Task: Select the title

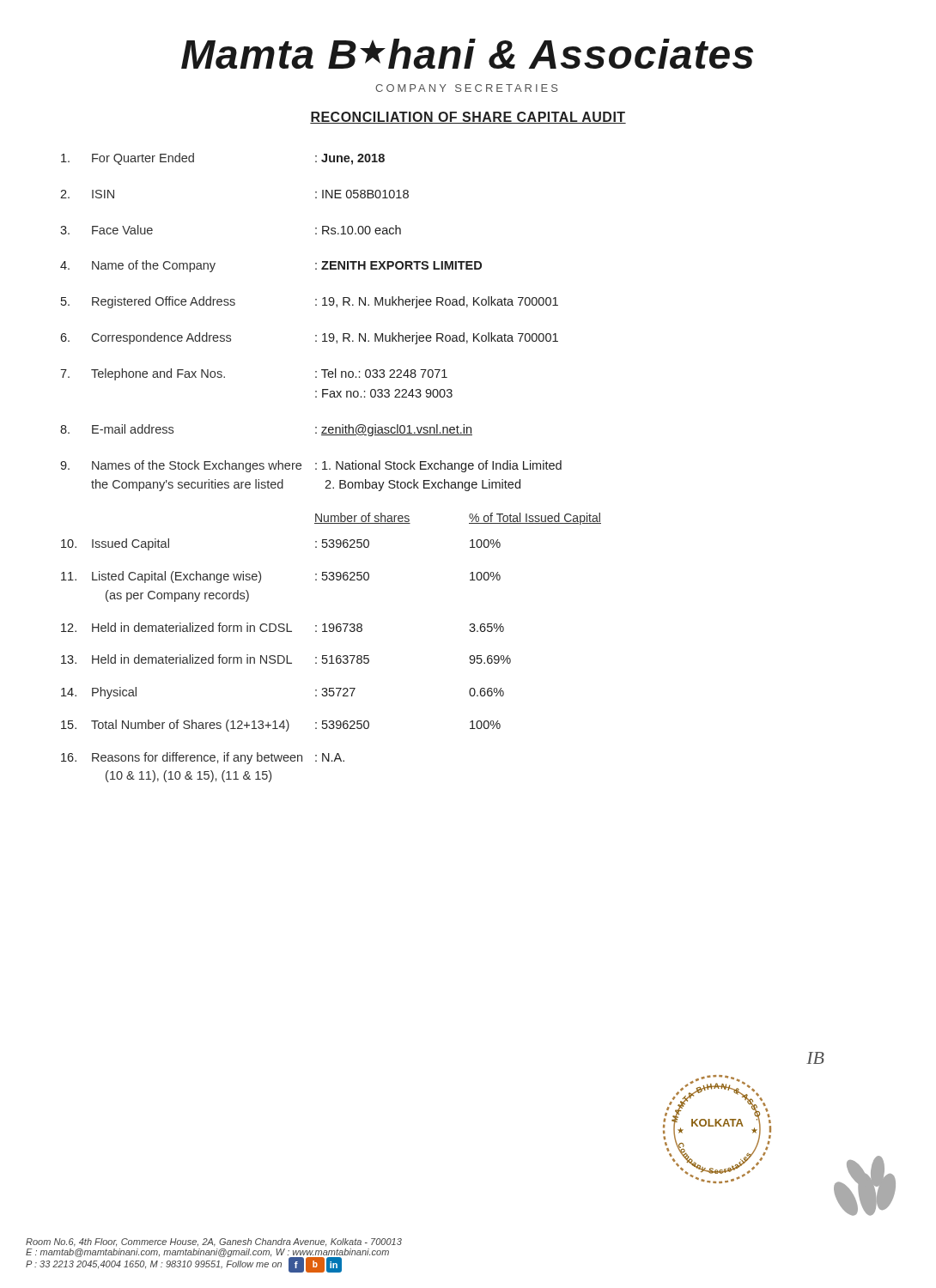Action: click(468, 55)
